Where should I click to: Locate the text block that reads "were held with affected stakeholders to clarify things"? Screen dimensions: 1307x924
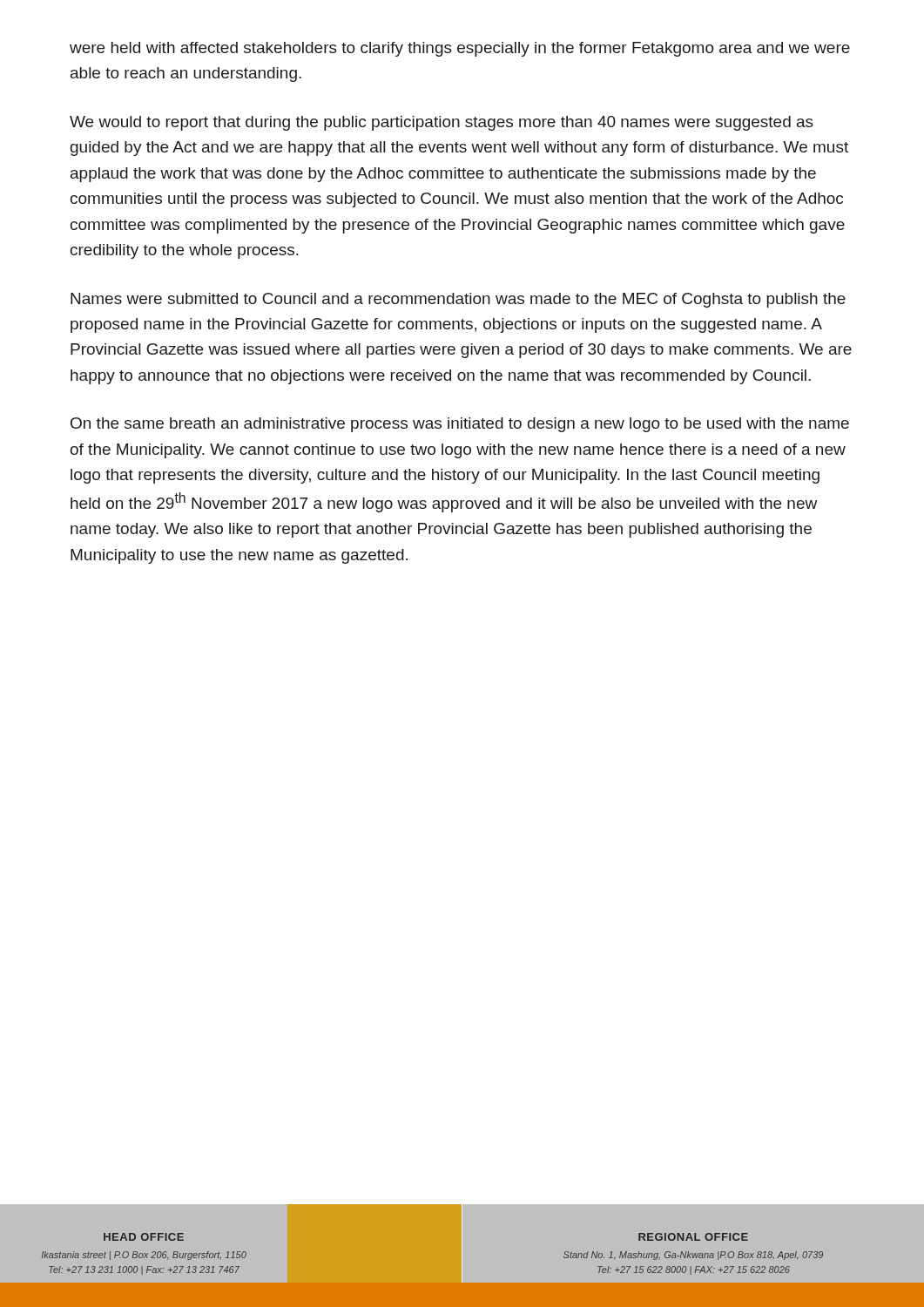click(x=460, y=60)
